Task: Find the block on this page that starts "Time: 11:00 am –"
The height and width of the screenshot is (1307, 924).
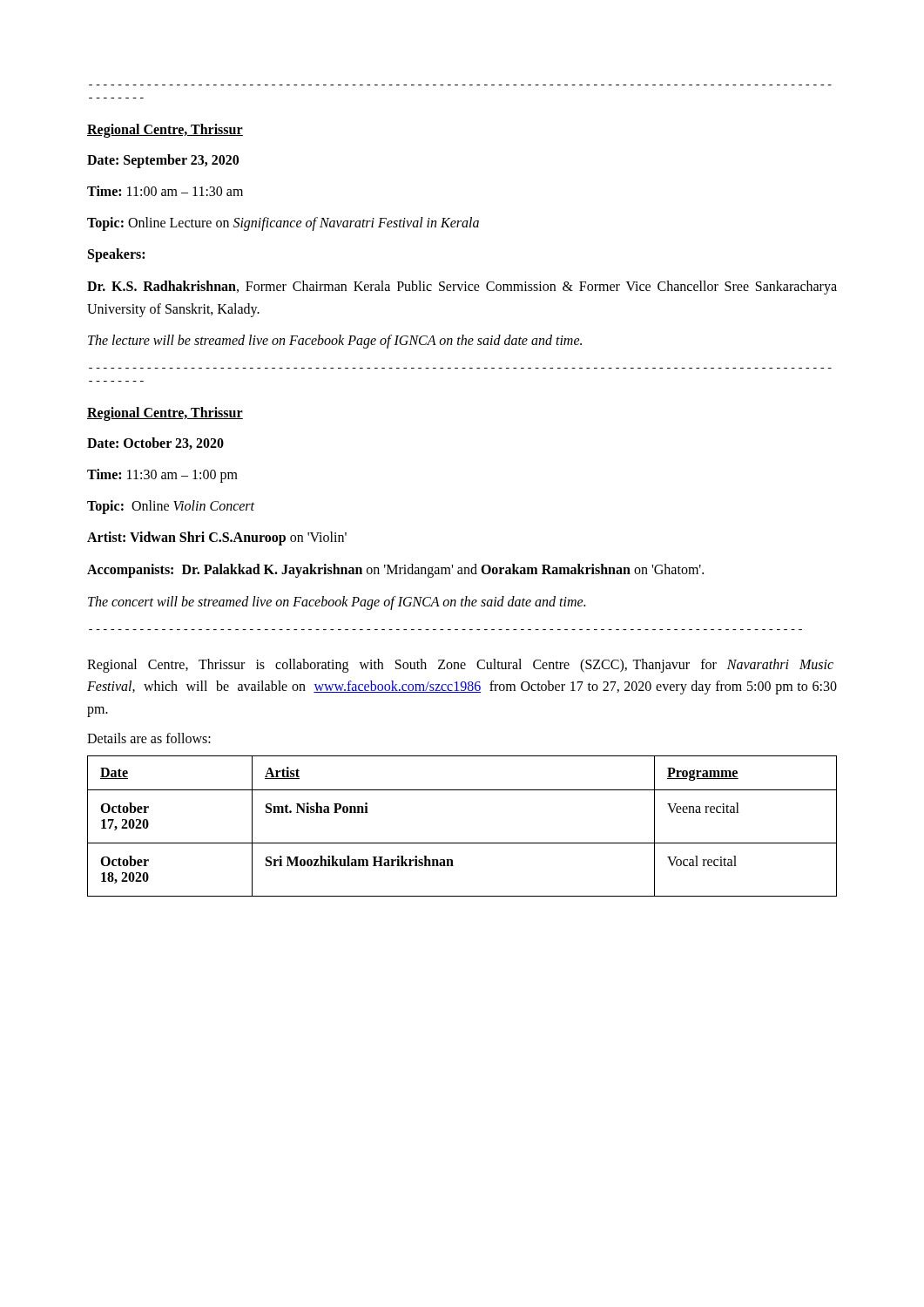Action: pyautogui.click(x=165, y=191)
